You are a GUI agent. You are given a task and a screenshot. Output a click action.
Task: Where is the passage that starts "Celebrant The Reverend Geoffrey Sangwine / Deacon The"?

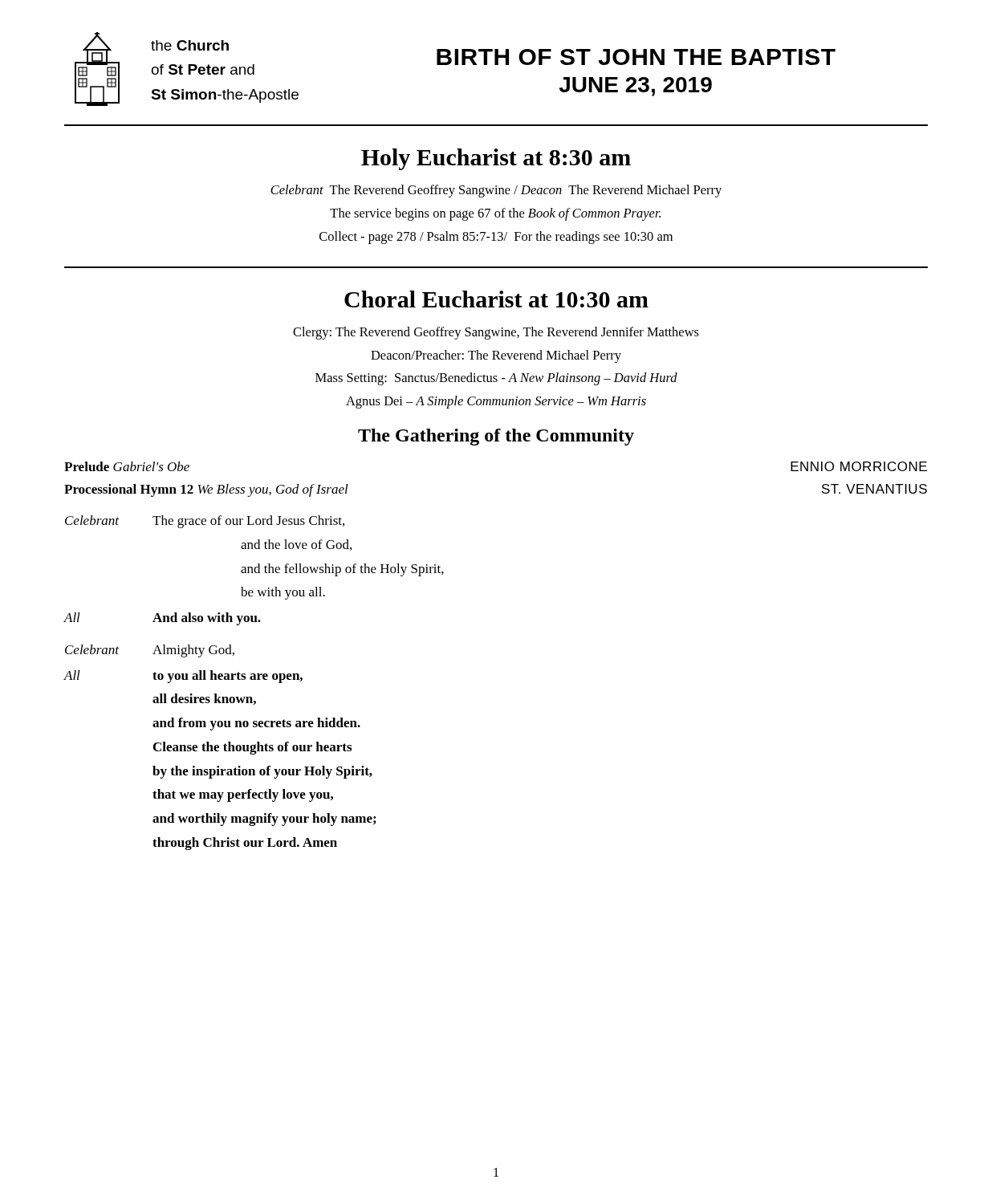(x=496, y=213)
